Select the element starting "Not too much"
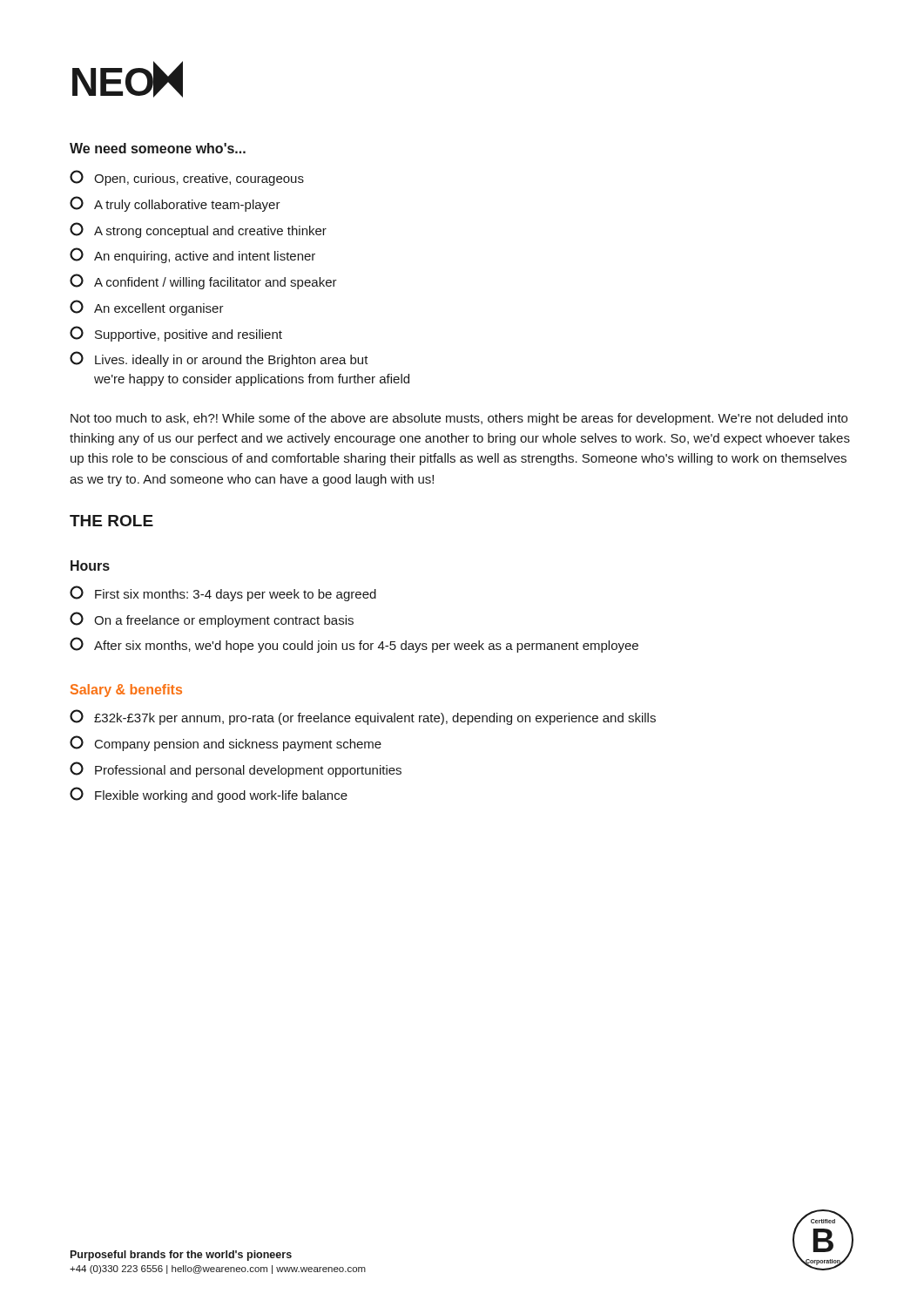 [x=460, y=448]
